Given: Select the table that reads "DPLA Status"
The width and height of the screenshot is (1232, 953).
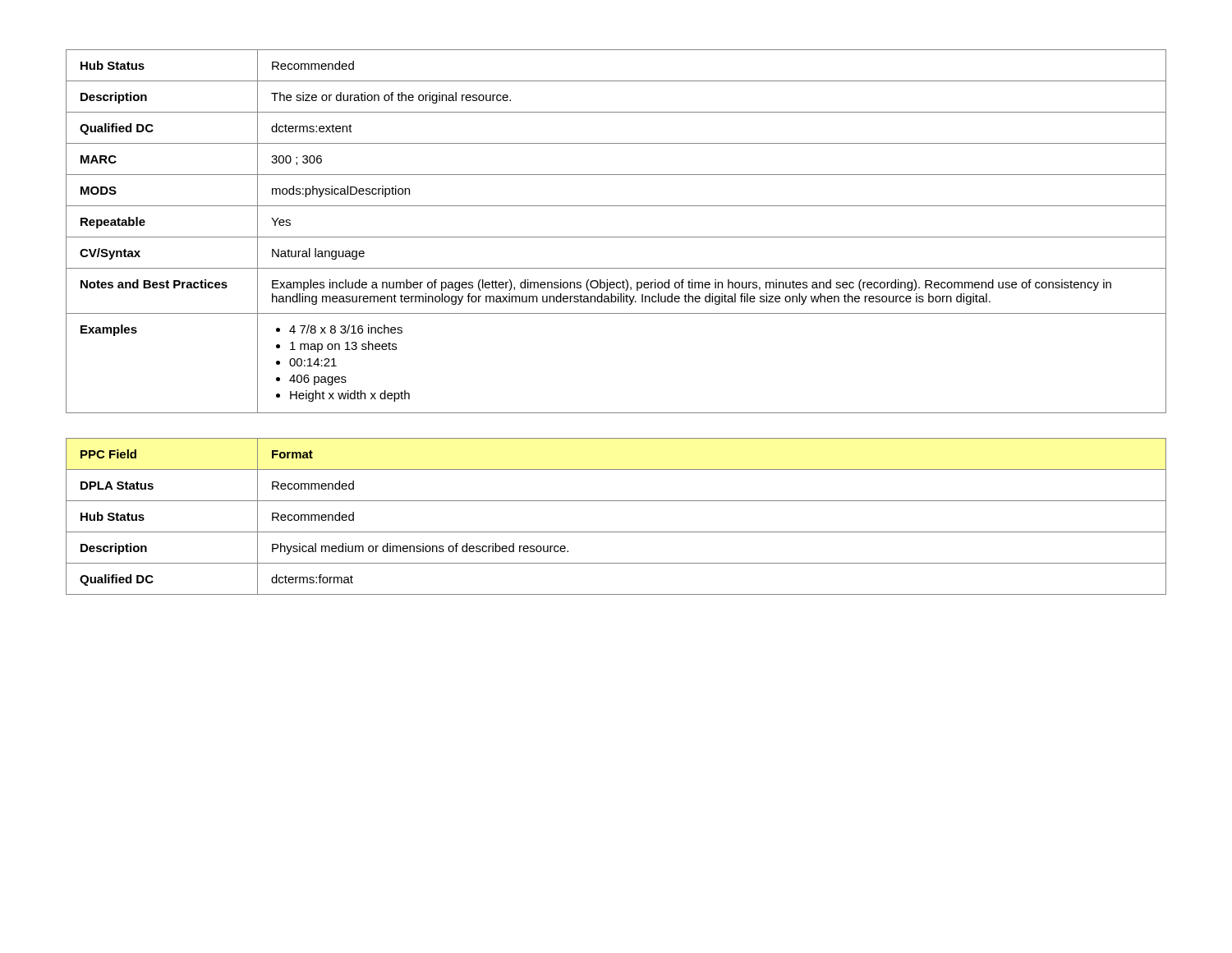Looking at the screenshot, I should click(x=616, y=516).
